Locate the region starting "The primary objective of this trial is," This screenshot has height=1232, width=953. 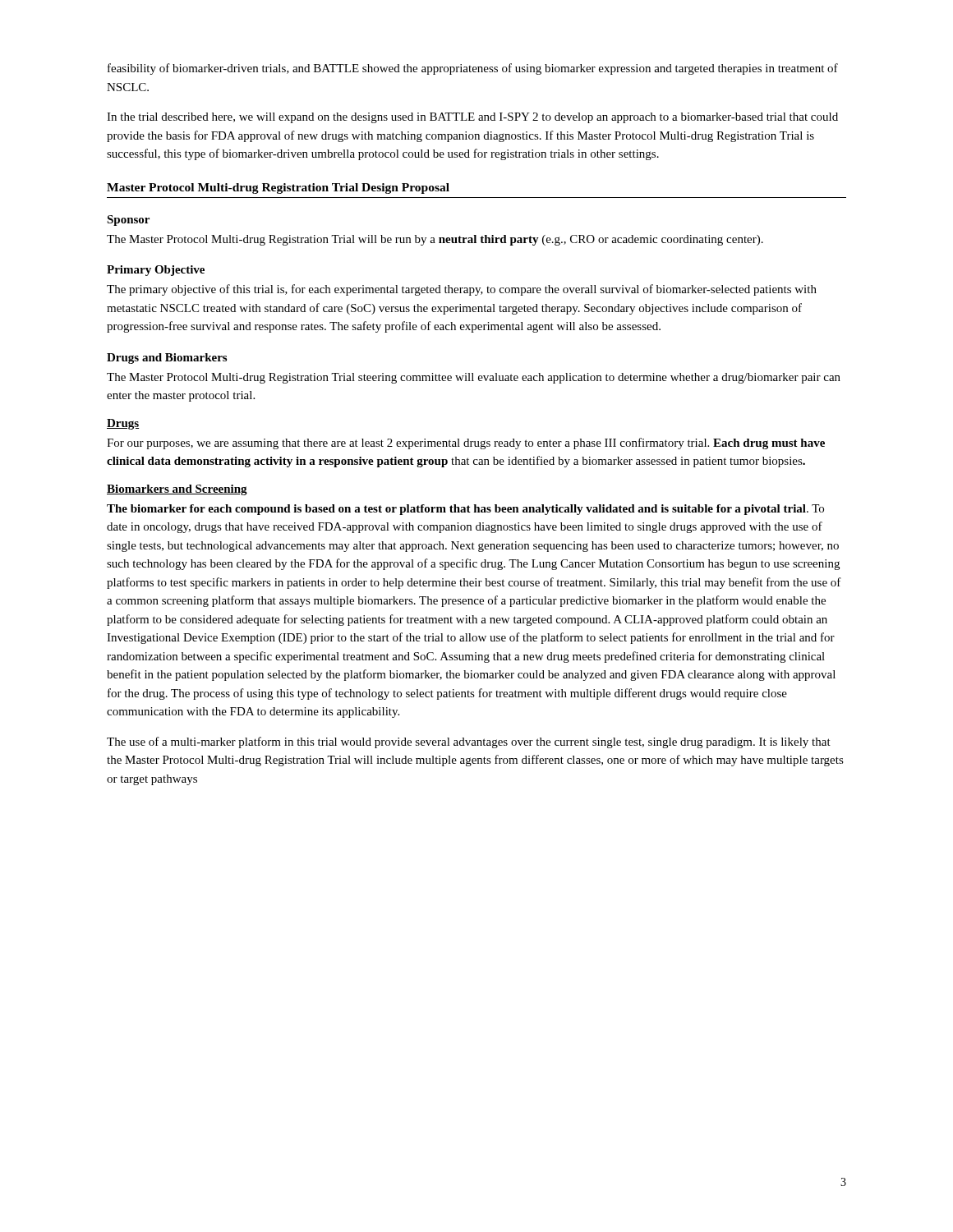476,308
